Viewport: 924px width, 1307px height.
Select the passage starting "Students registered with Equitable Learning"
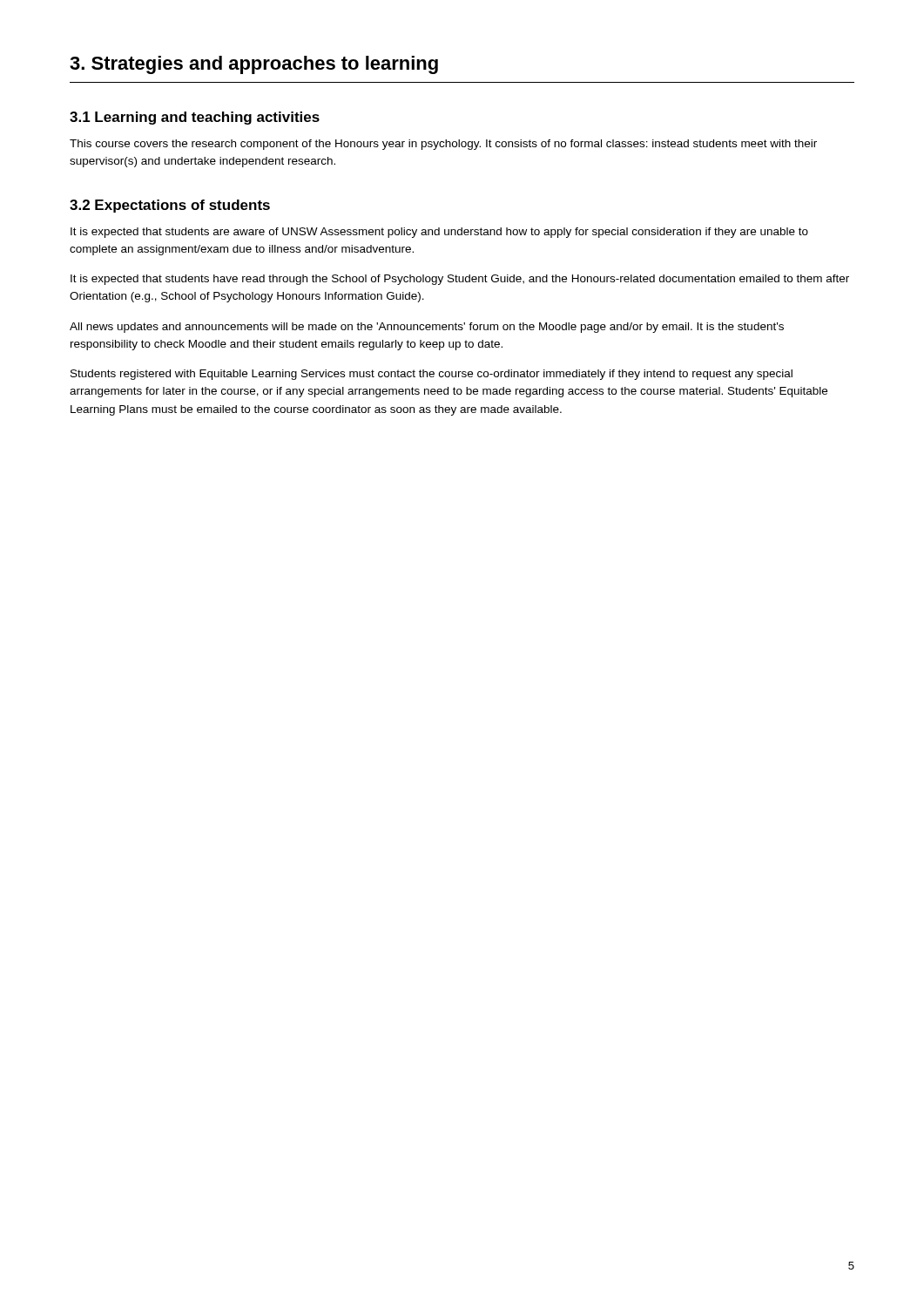point(462,392)
